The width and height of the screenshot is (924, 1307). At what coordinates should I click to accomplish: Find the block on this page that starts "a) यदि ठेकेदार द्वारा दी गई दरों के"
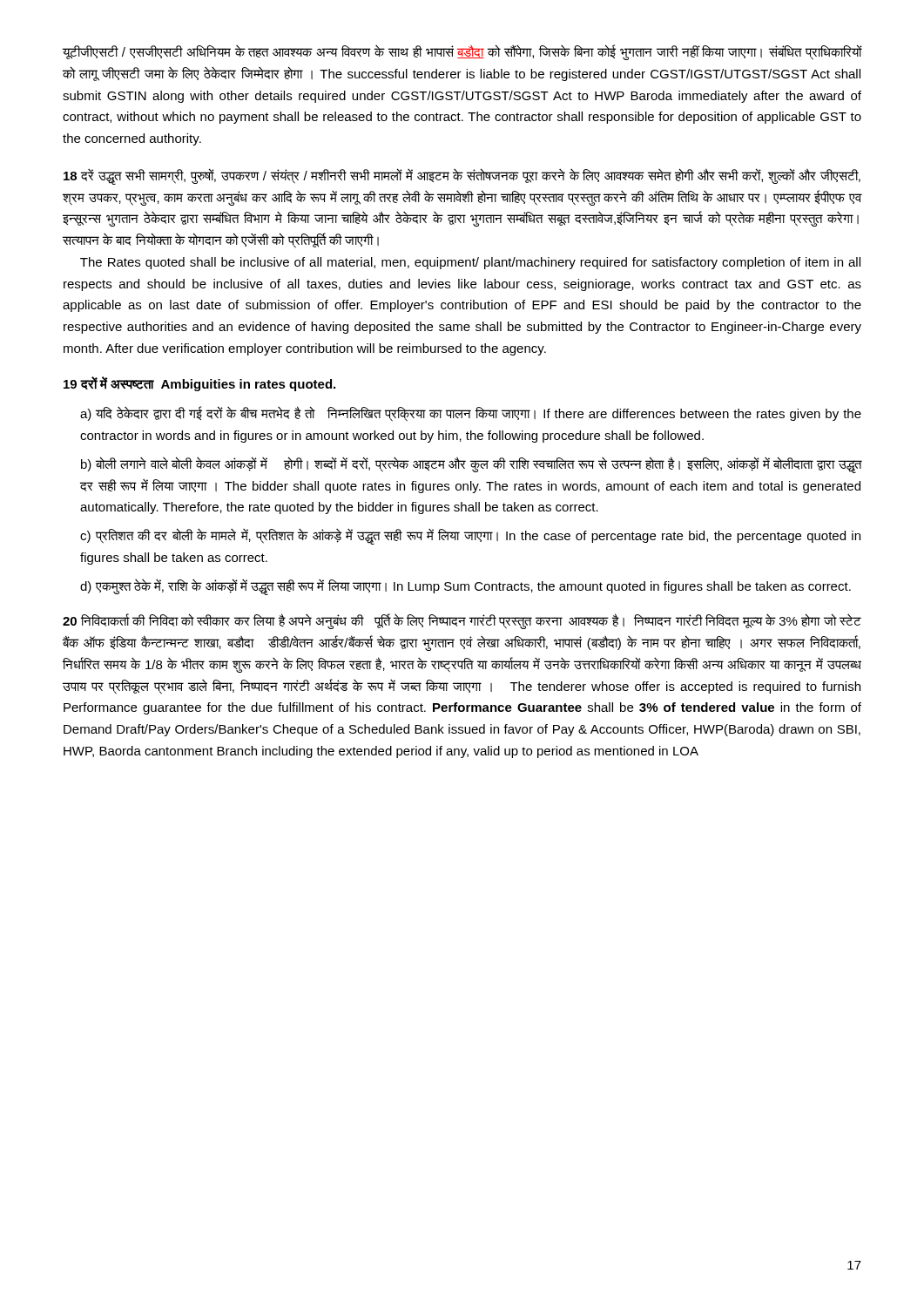(x=471, y=424)
